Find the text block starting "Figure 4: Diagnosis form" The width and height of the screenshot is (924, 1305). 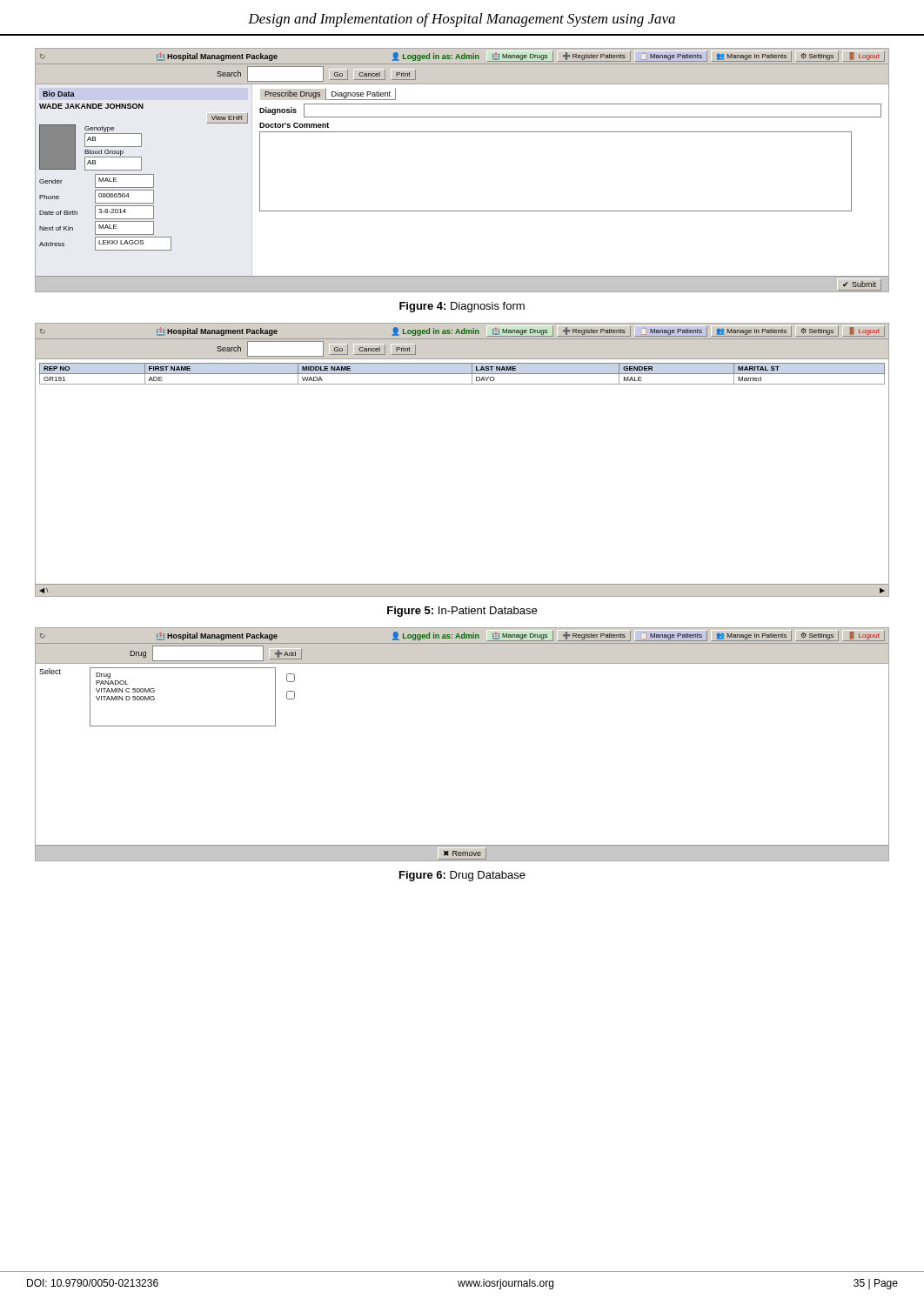(x=462, y=306)
